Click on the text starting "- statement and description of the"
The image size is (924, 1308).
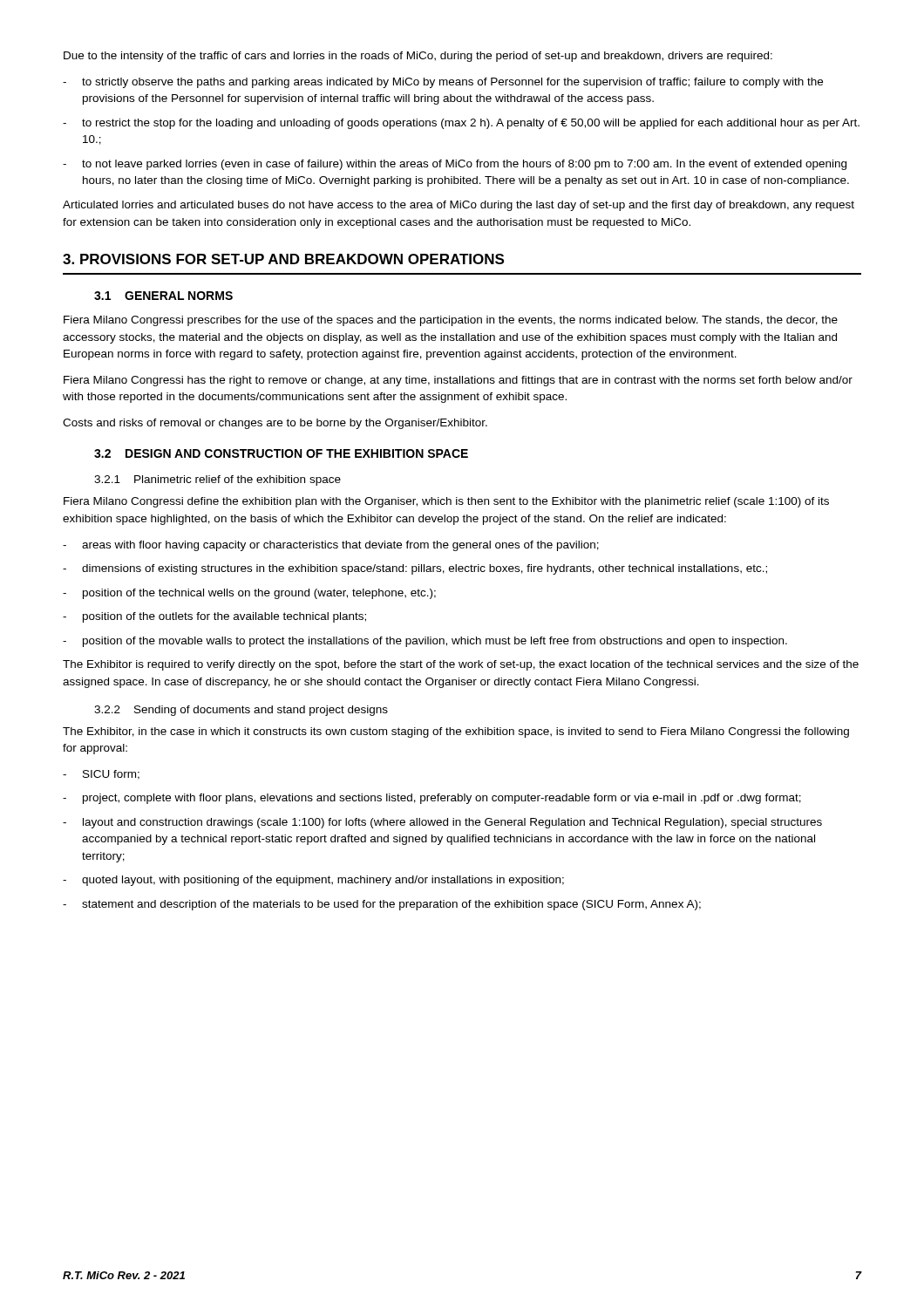point(462,904)
